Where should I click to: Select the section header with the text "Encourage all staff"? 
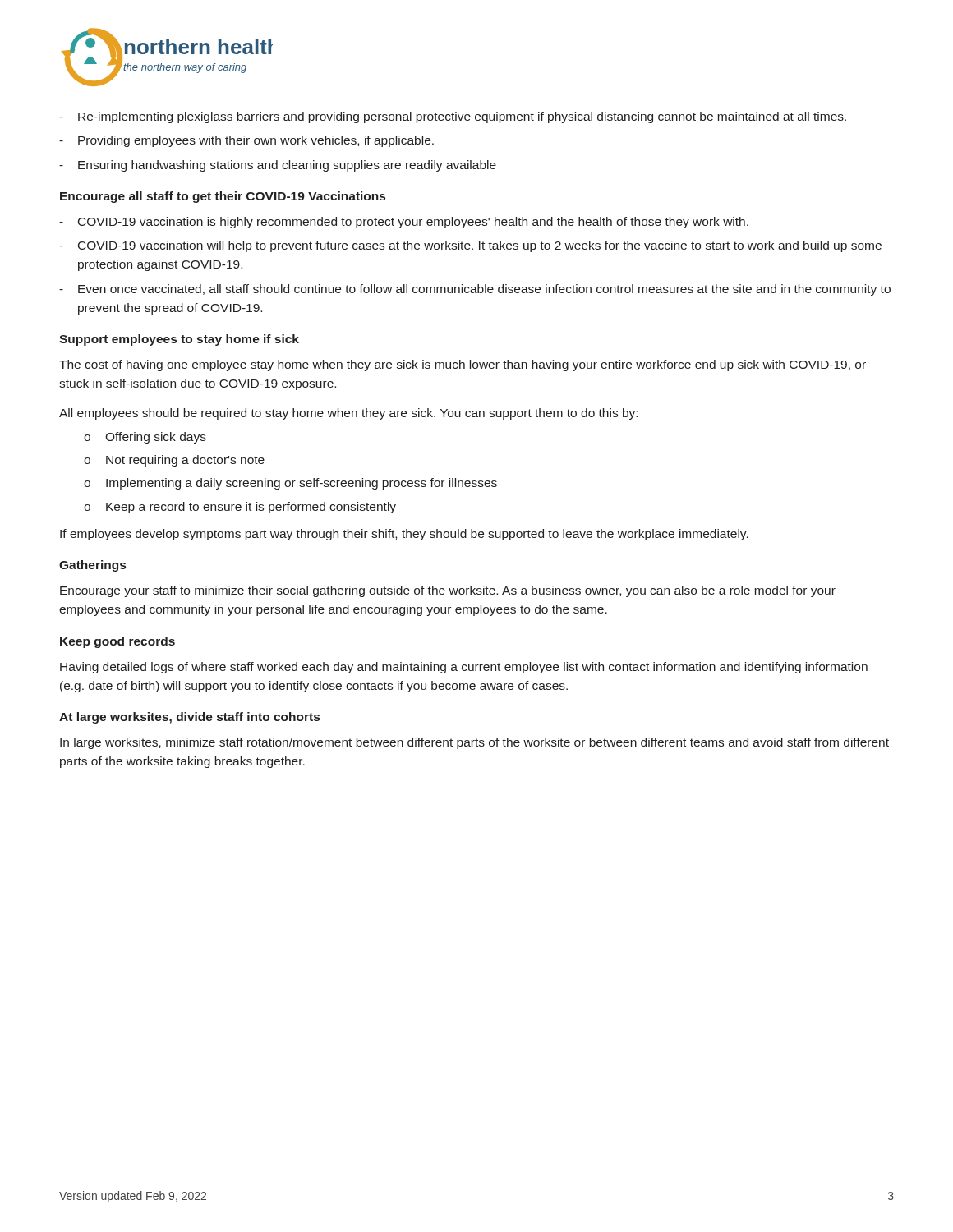click(x=223, y=196)
